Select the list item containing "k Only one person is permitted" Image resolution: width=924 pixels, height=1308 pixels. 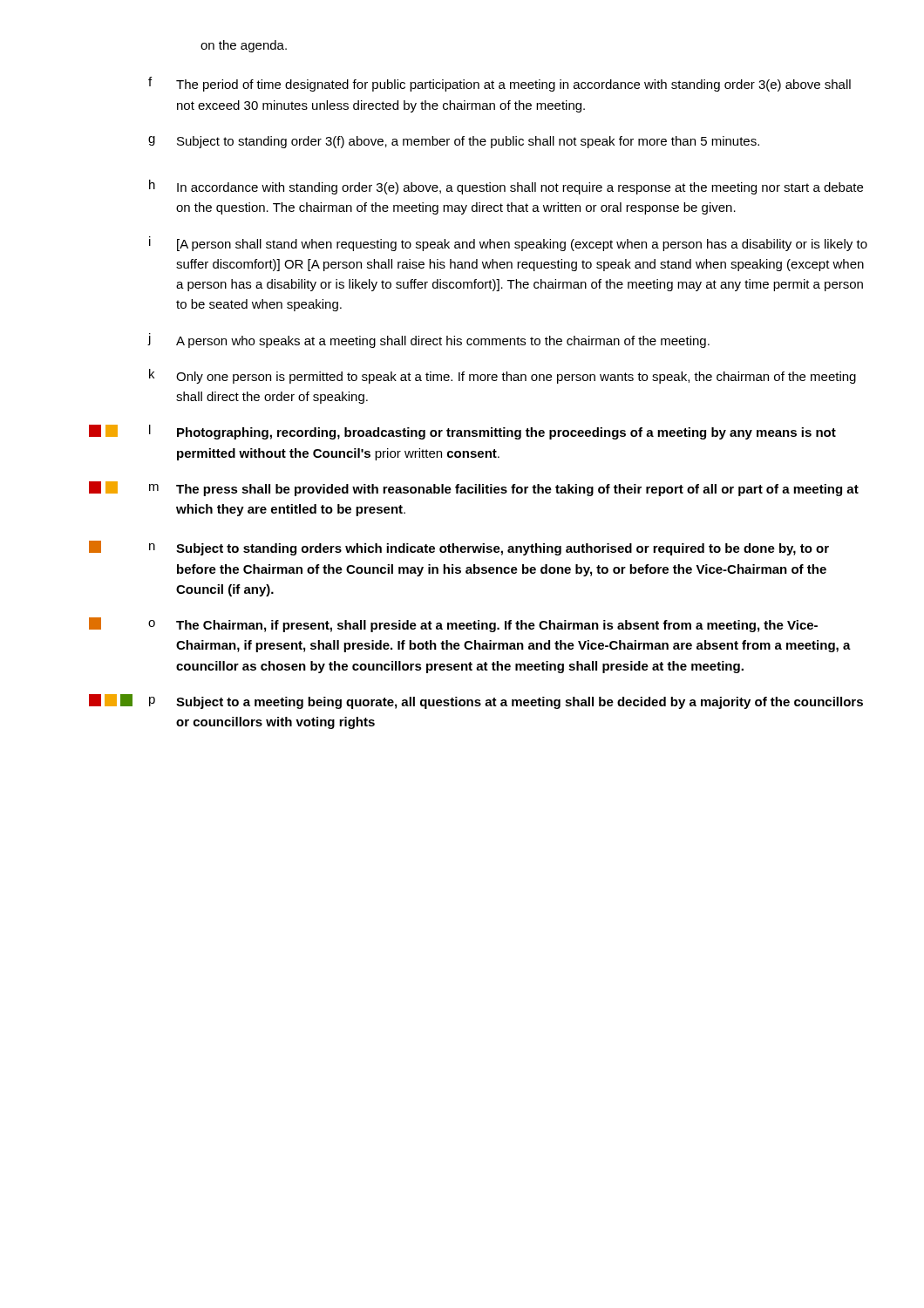510,386
